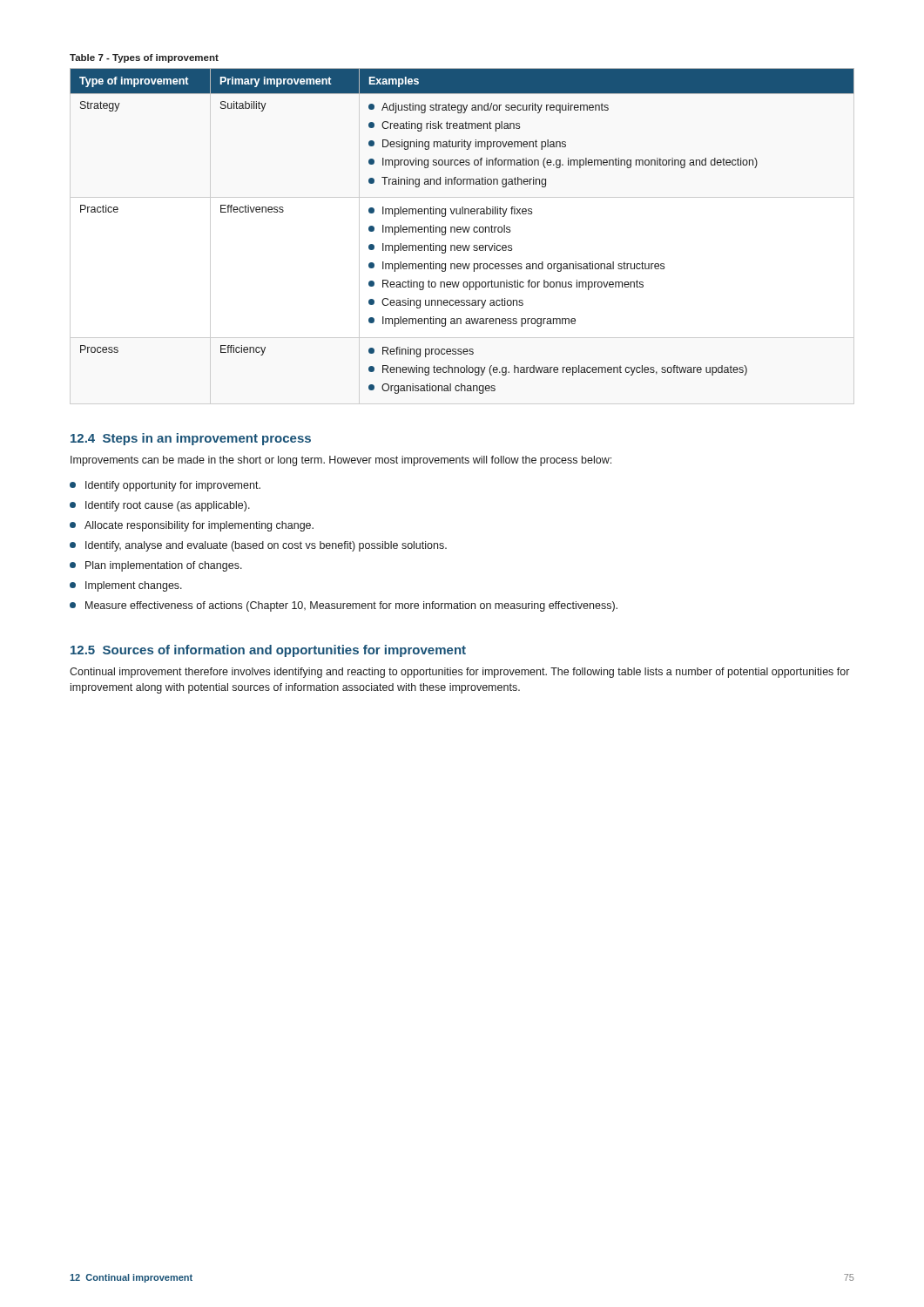
Task: Locate the passage starting "Improvements can be made in"
Action: click(341, 460)
